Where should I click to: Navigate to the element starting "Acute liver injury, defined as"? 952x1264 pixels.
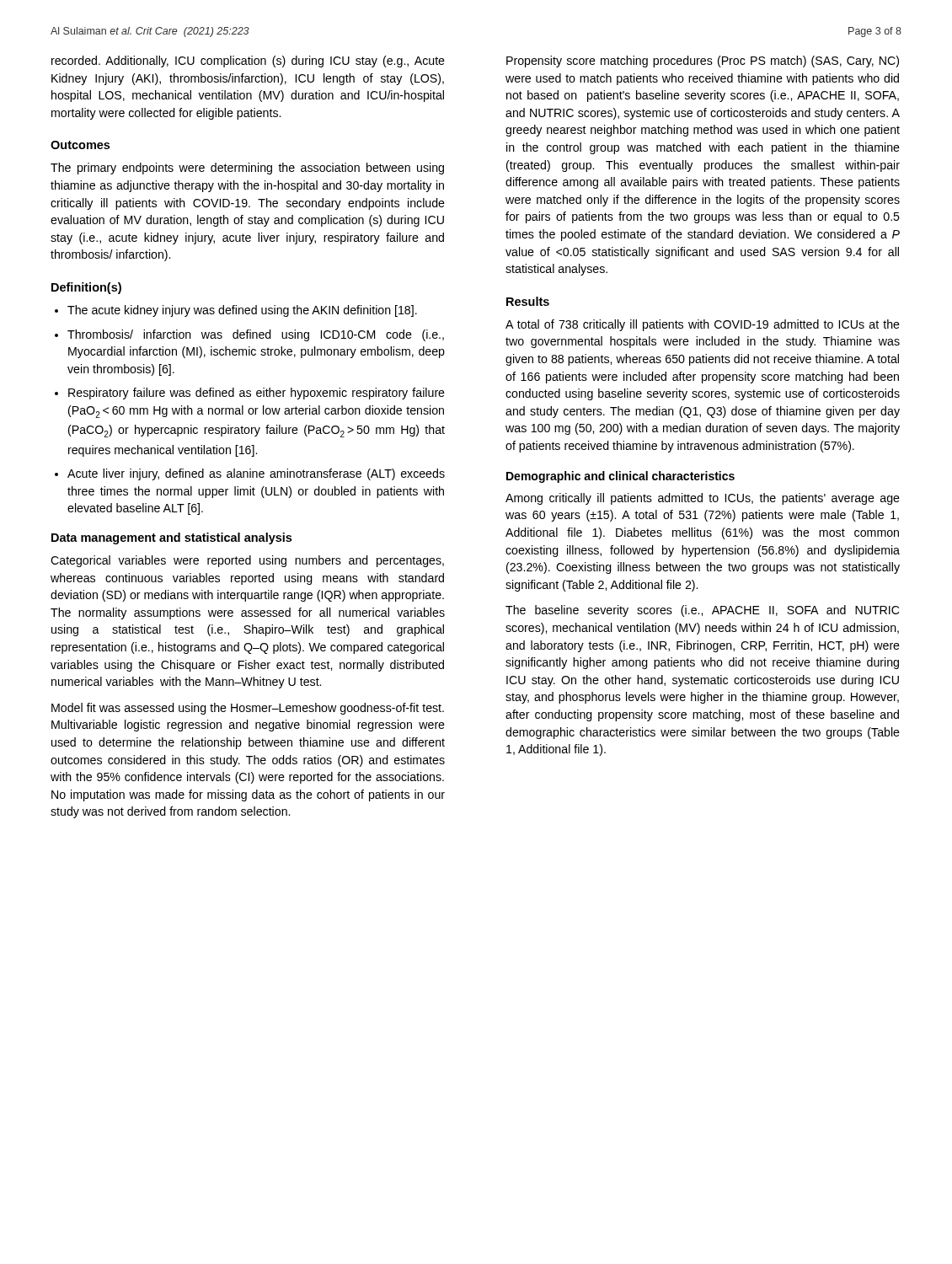256,491
